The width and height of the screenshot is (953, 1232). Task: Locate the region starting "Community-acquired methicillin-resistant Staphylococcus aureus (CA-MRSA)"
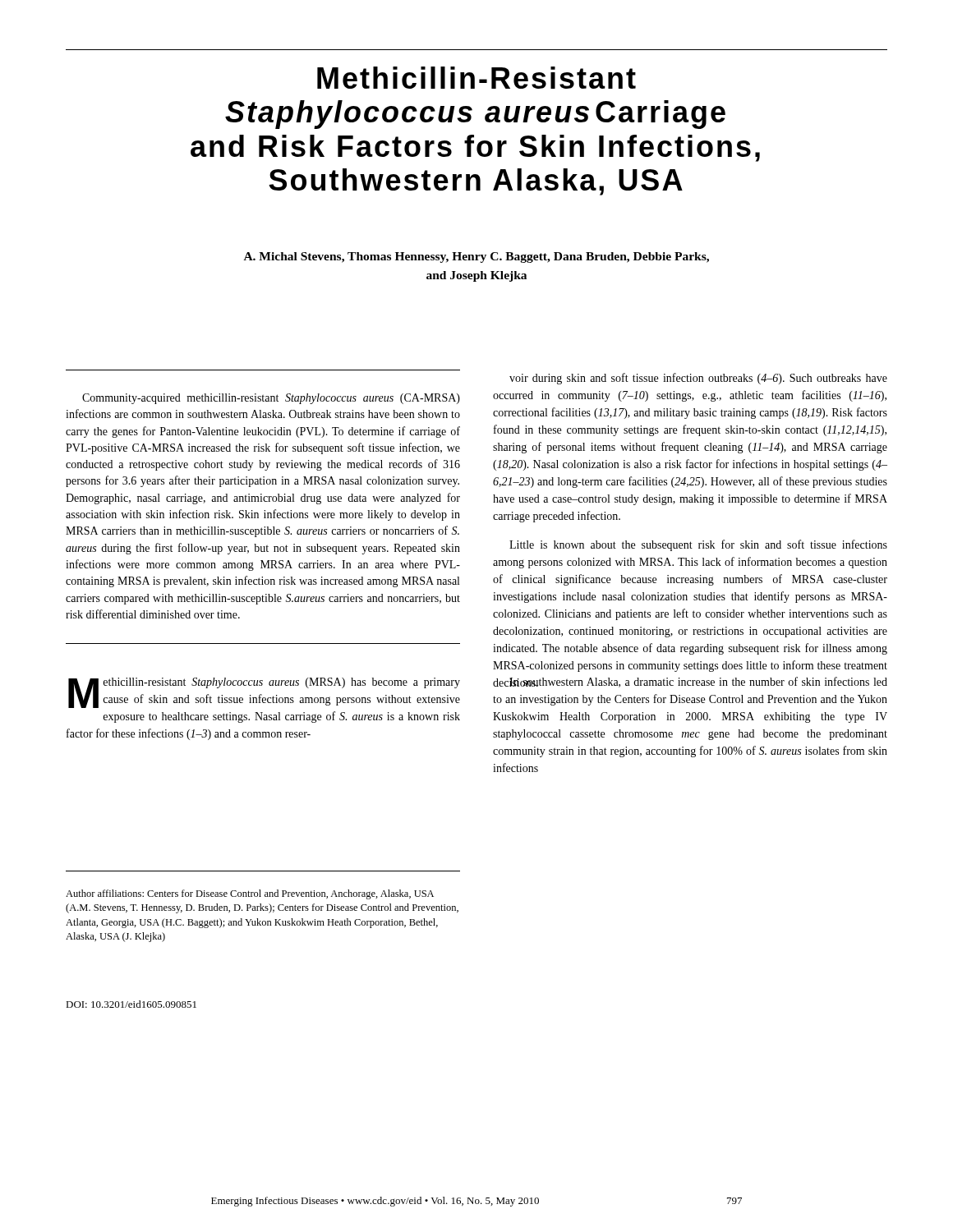(263, 507)
